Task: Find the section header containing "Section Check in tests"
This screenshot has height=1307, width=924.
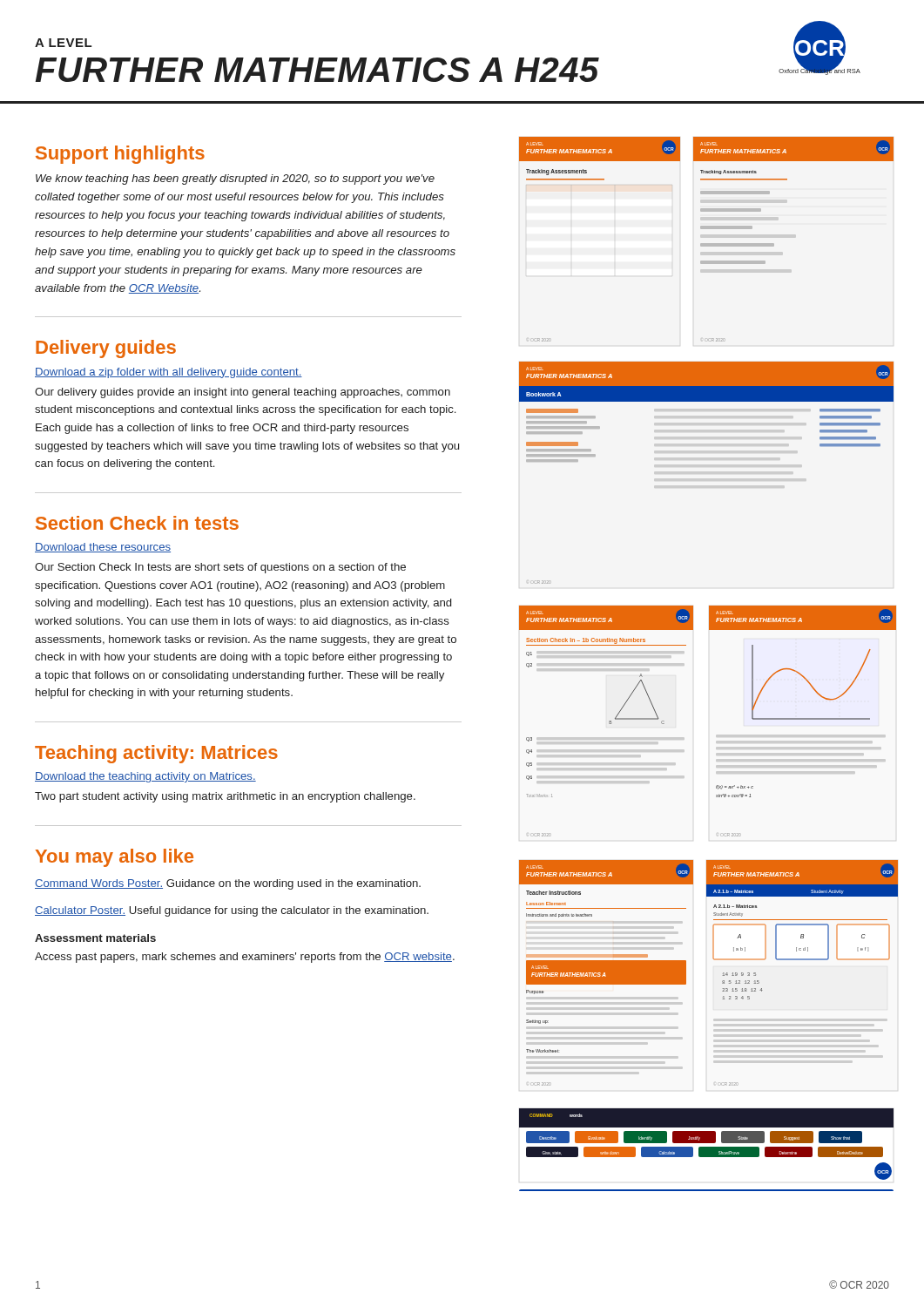Action: pyautogui.click(x=137, y=523)
